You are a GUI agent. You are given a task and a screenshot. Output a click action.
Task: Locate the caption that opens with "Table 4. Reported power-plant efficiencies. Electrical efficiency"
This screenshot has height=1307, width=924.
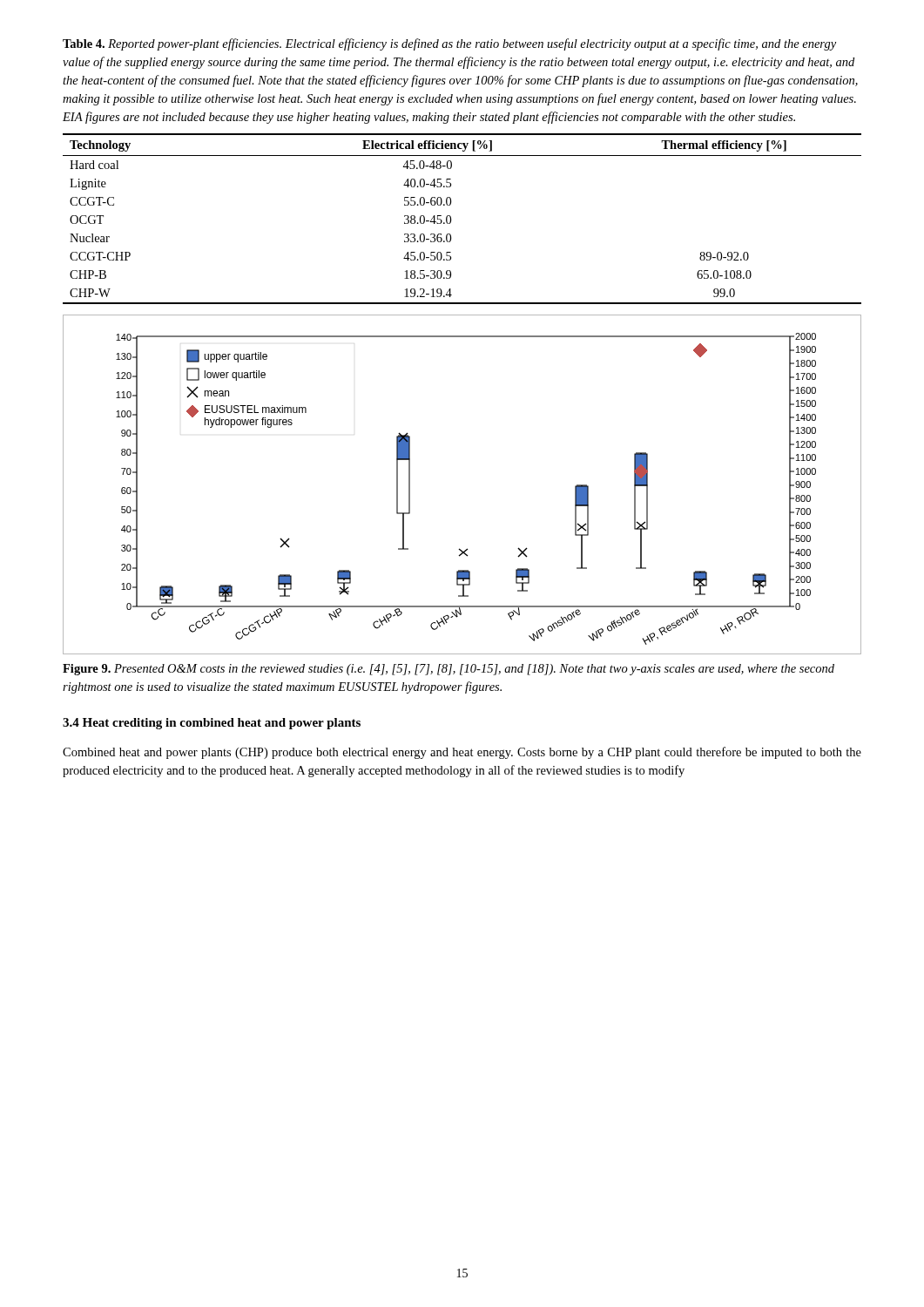pyautogui.click(x=460, y=80)
